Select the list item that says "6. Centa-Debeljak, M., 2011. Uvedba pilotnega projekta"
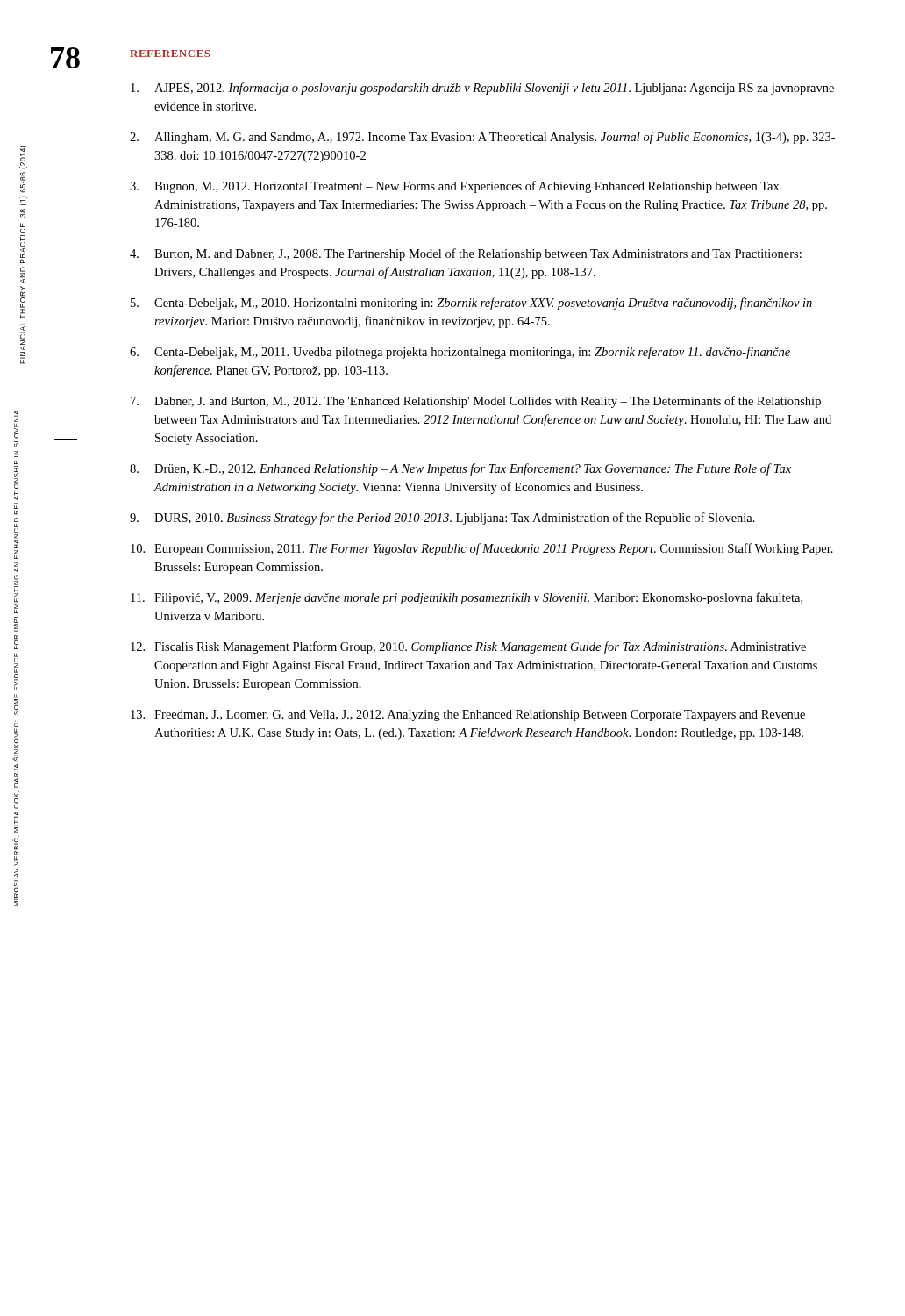905x1316 pixels. (x=483, y=362)
